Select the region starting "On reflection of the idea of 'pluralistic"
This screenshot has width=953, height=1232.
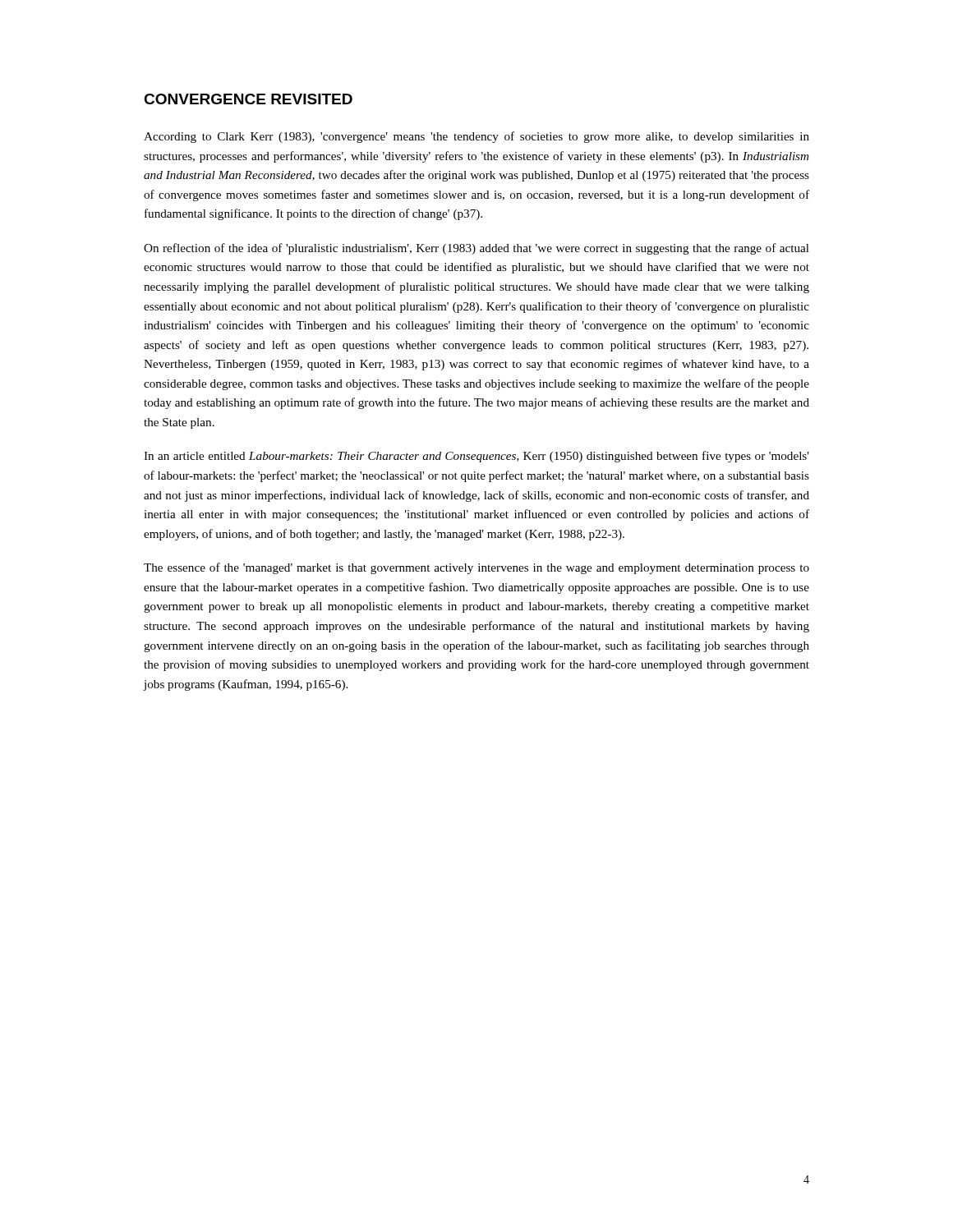point(476,335)
